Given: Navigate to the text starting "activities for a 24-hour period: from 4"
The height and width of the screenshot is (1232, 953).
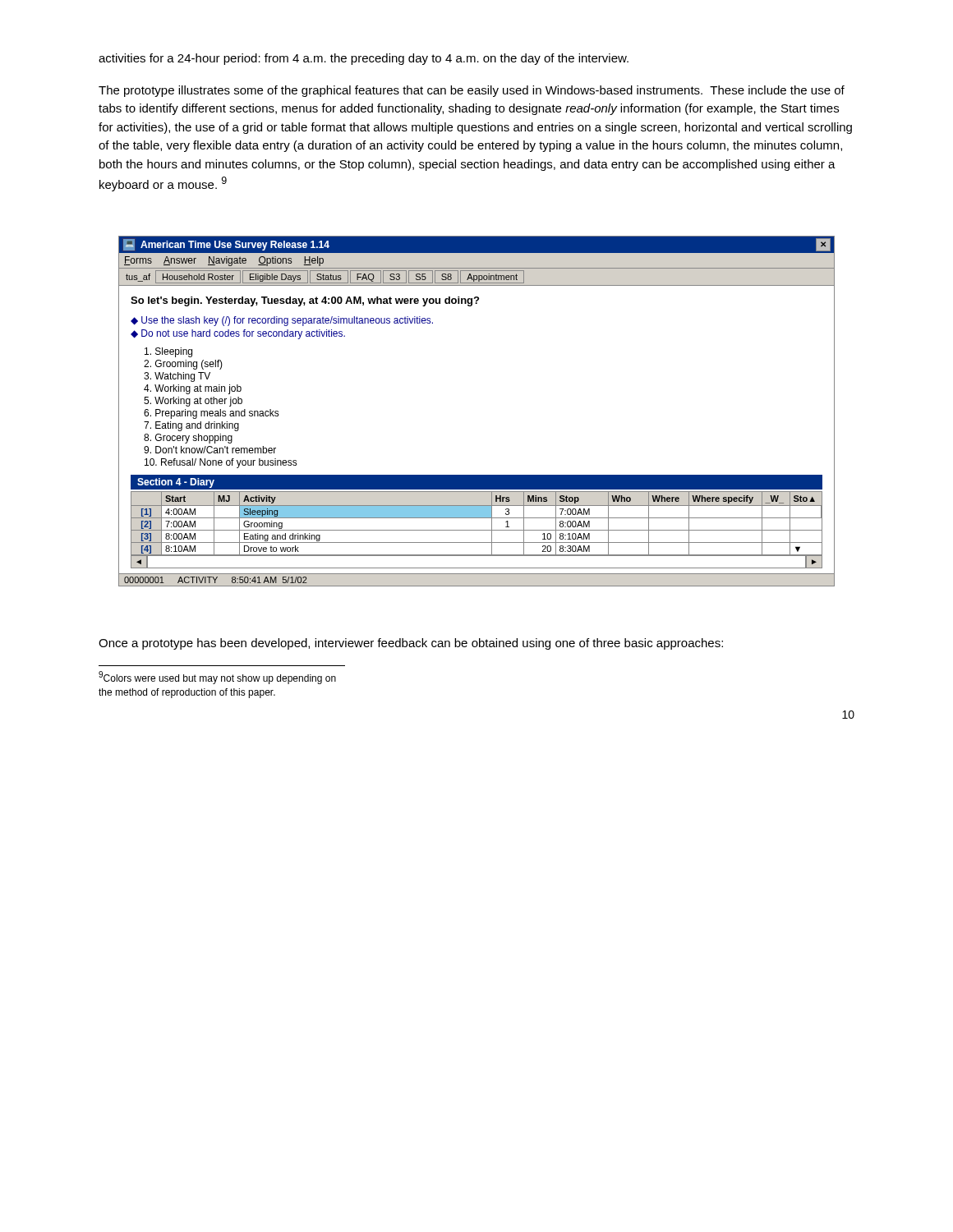Looking at the screenshot, I should tap(364, 58).
